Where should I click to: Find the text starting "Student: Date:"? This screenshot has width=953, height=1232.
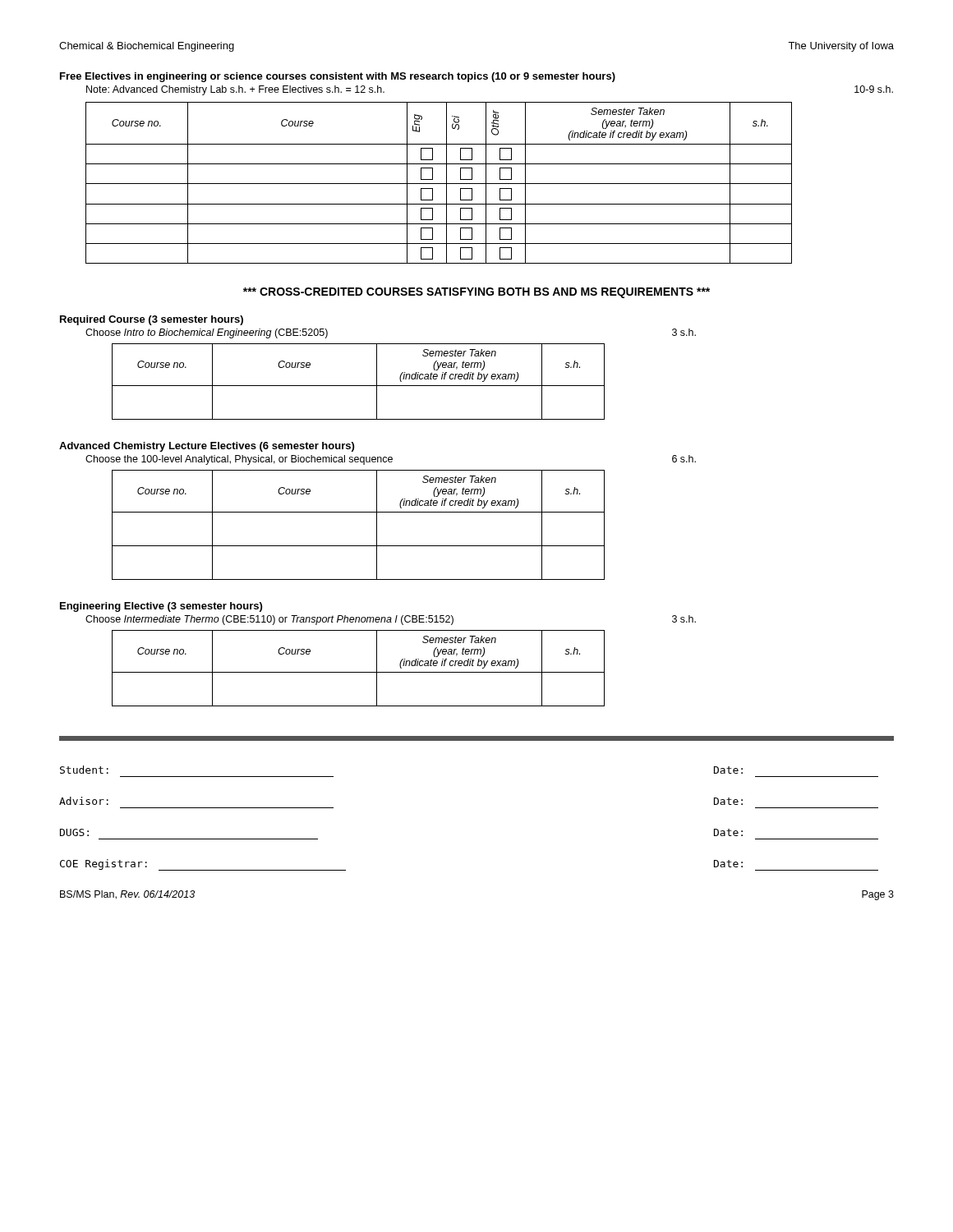(x=81, y=769)
